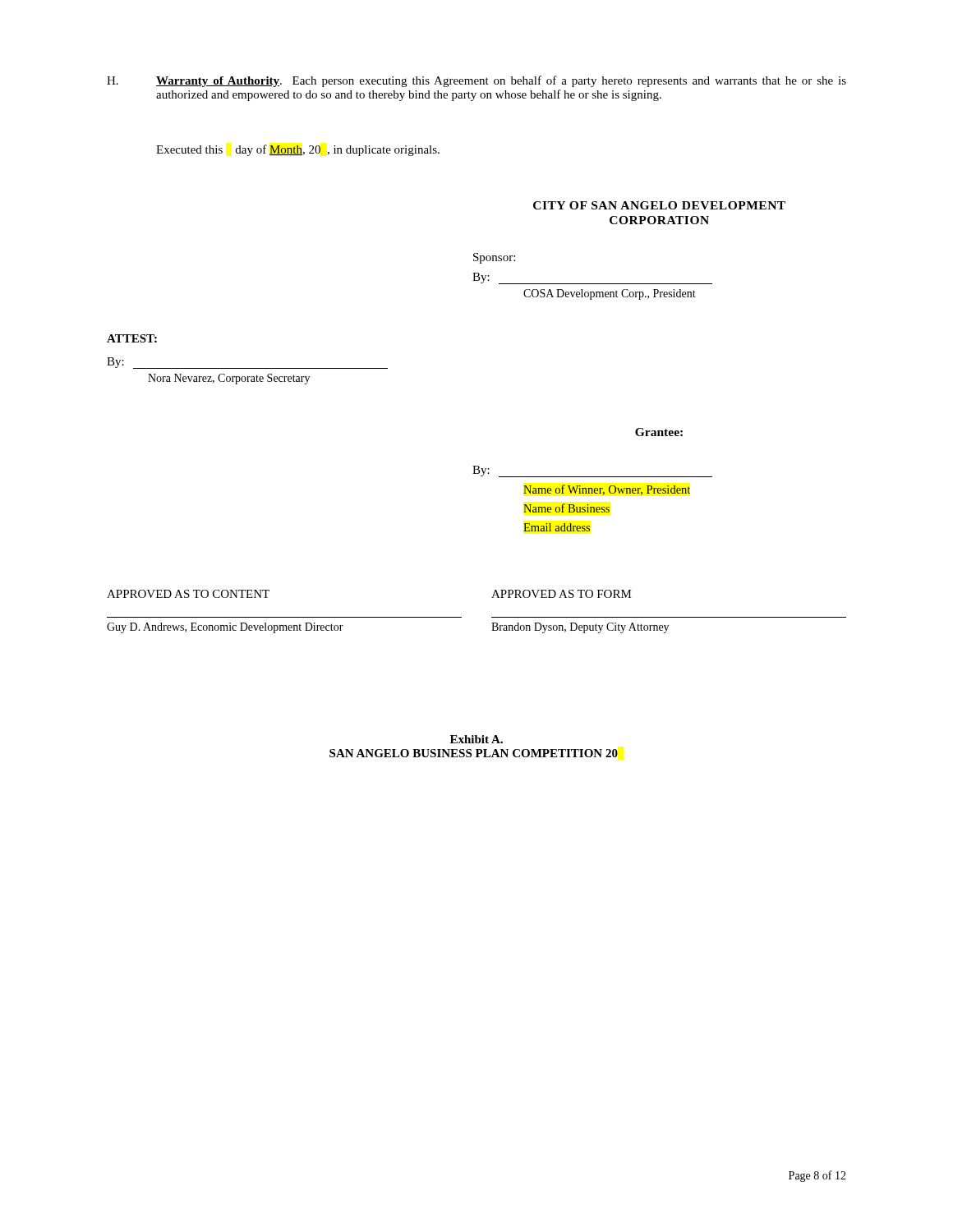Locate the text block that reads "Exhibit A. SAN"
This screenshot has width=953, height=1232.
pyautogui.click(x=476, y=746)
